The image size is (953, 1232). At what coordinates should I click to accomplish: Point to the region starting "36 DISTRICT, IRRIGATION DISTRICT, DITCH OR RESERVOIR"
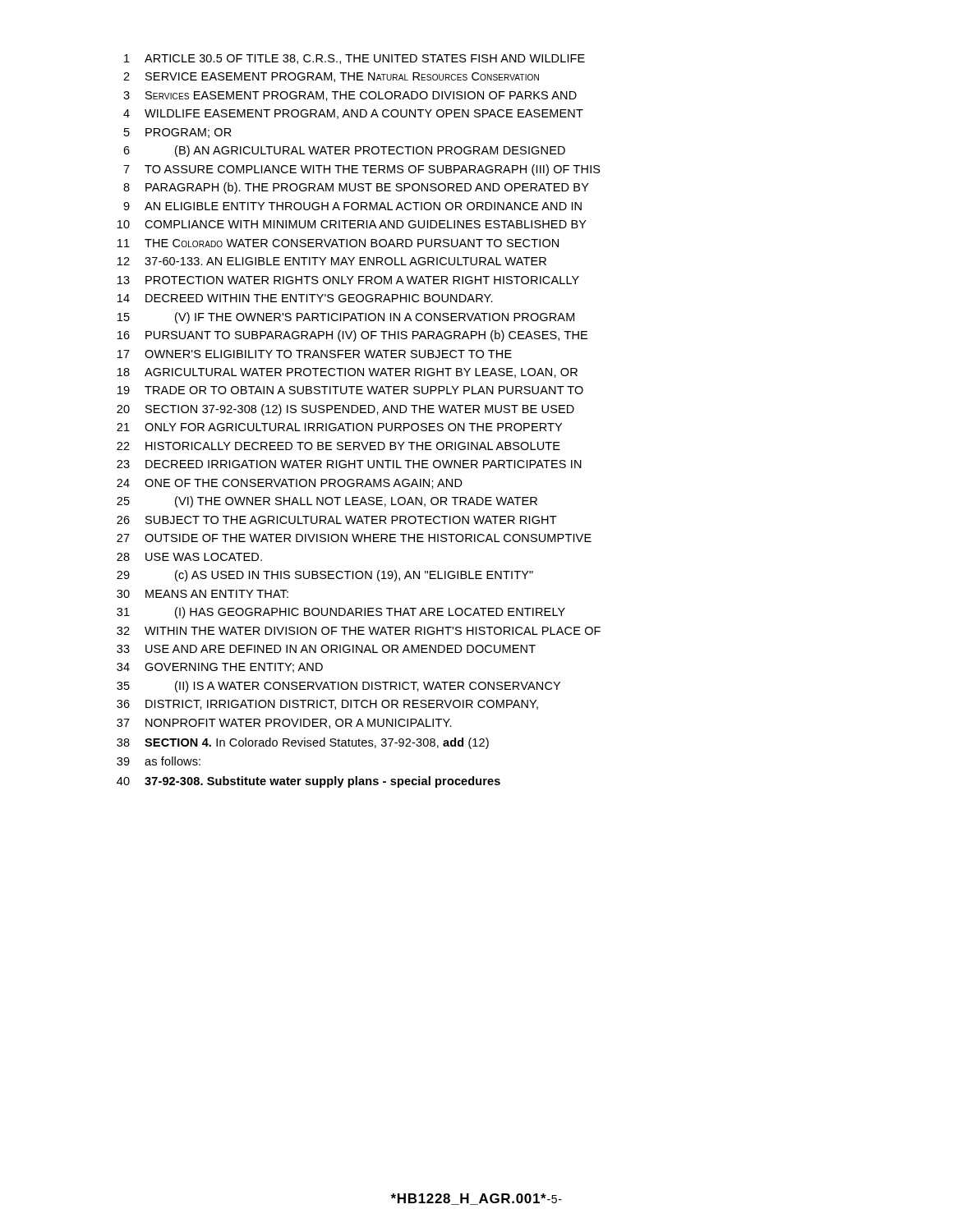489,704
